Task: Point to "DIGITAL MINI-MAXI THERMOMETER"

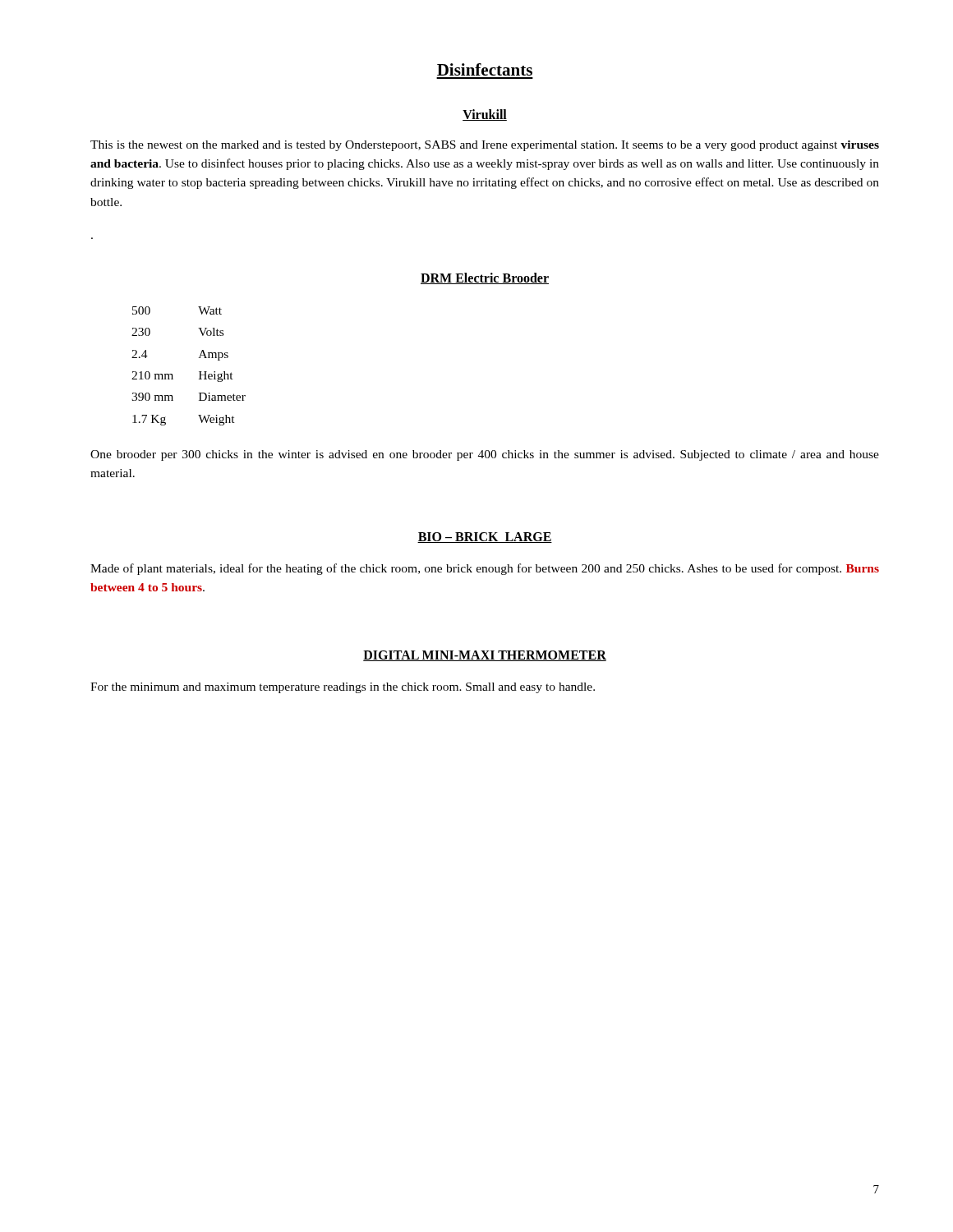Action: click(x=485, y=655)
